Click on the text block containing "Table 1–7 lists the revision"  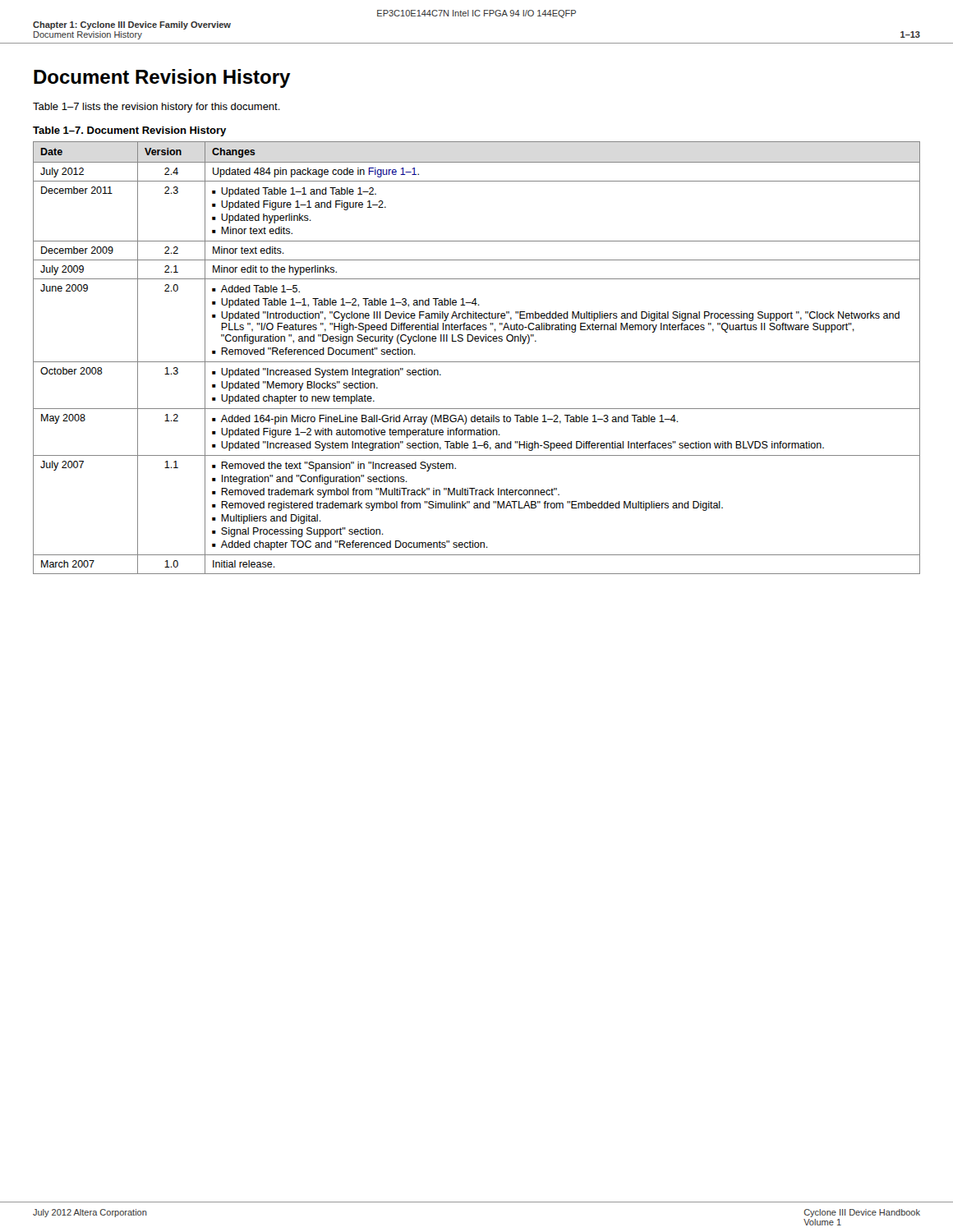tap(157, 106)
